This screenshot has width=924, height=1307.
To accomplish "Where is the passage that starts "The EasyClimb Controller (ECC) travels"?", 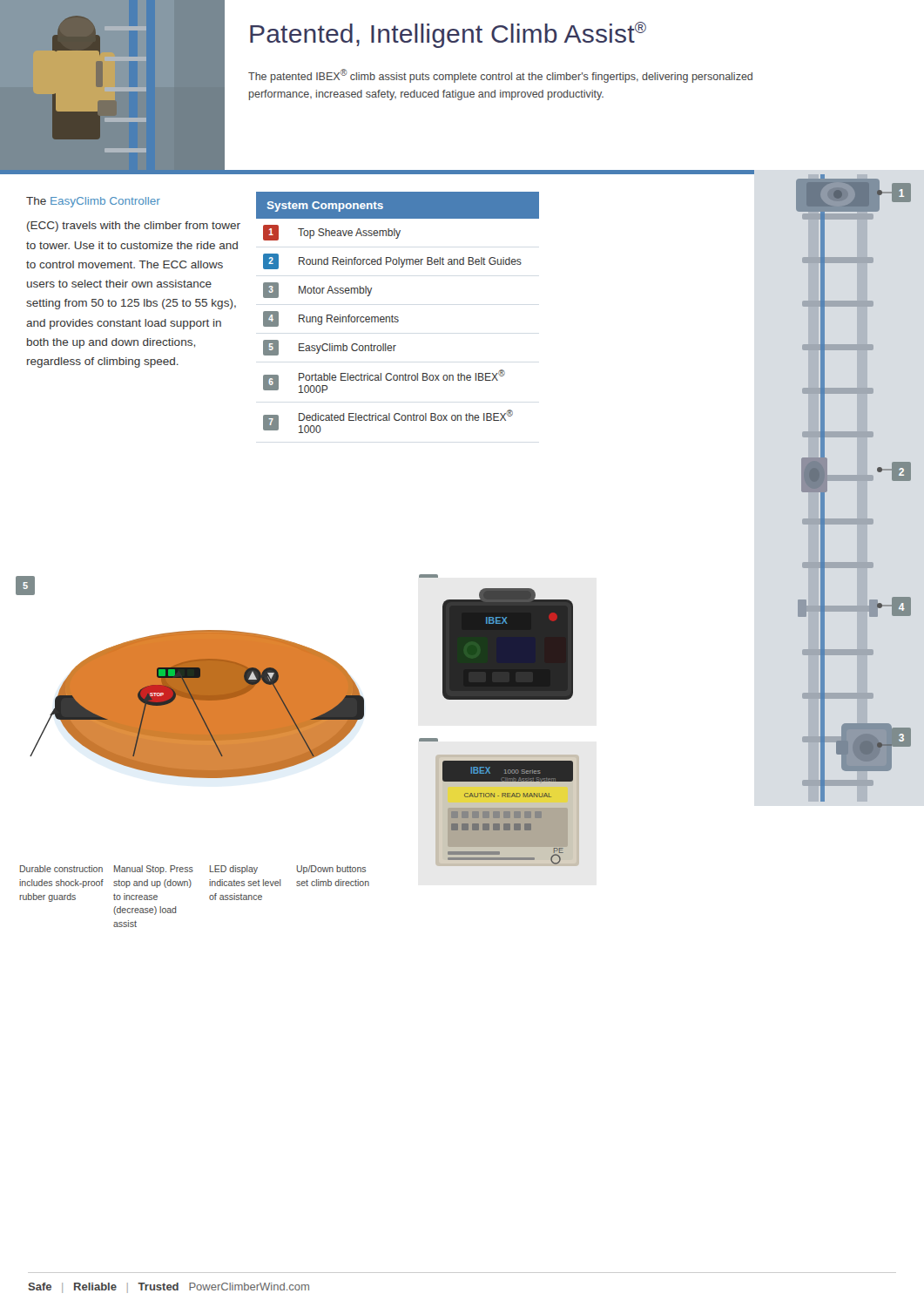I will click(134, 282).
